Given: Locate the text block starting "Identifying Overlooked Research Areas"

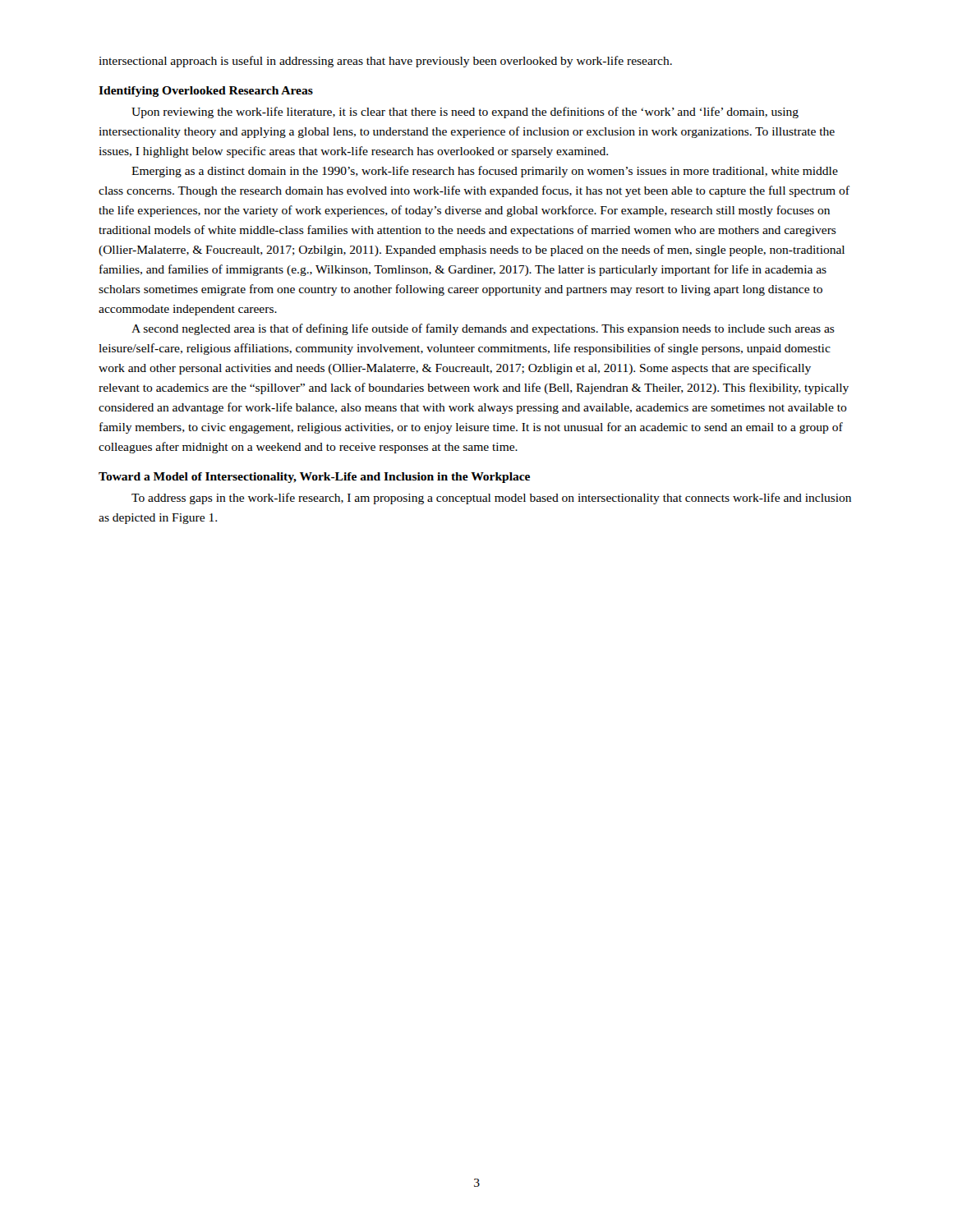Looking at the screenshot, I should tap(206, 90).
